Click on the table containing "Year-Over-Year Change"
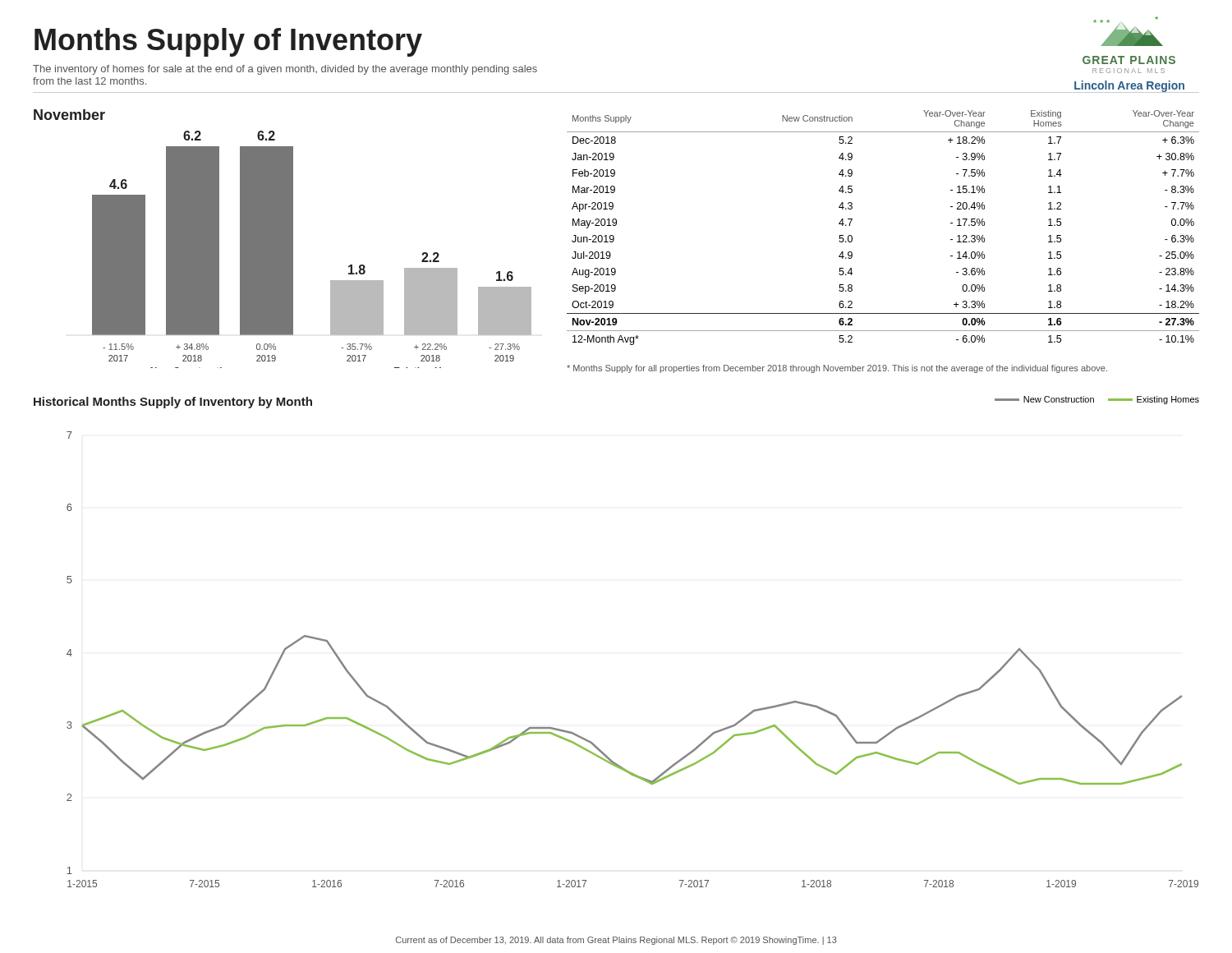Screen dimensions: 953x1232 pyautogui.click(x=883, y=226)
